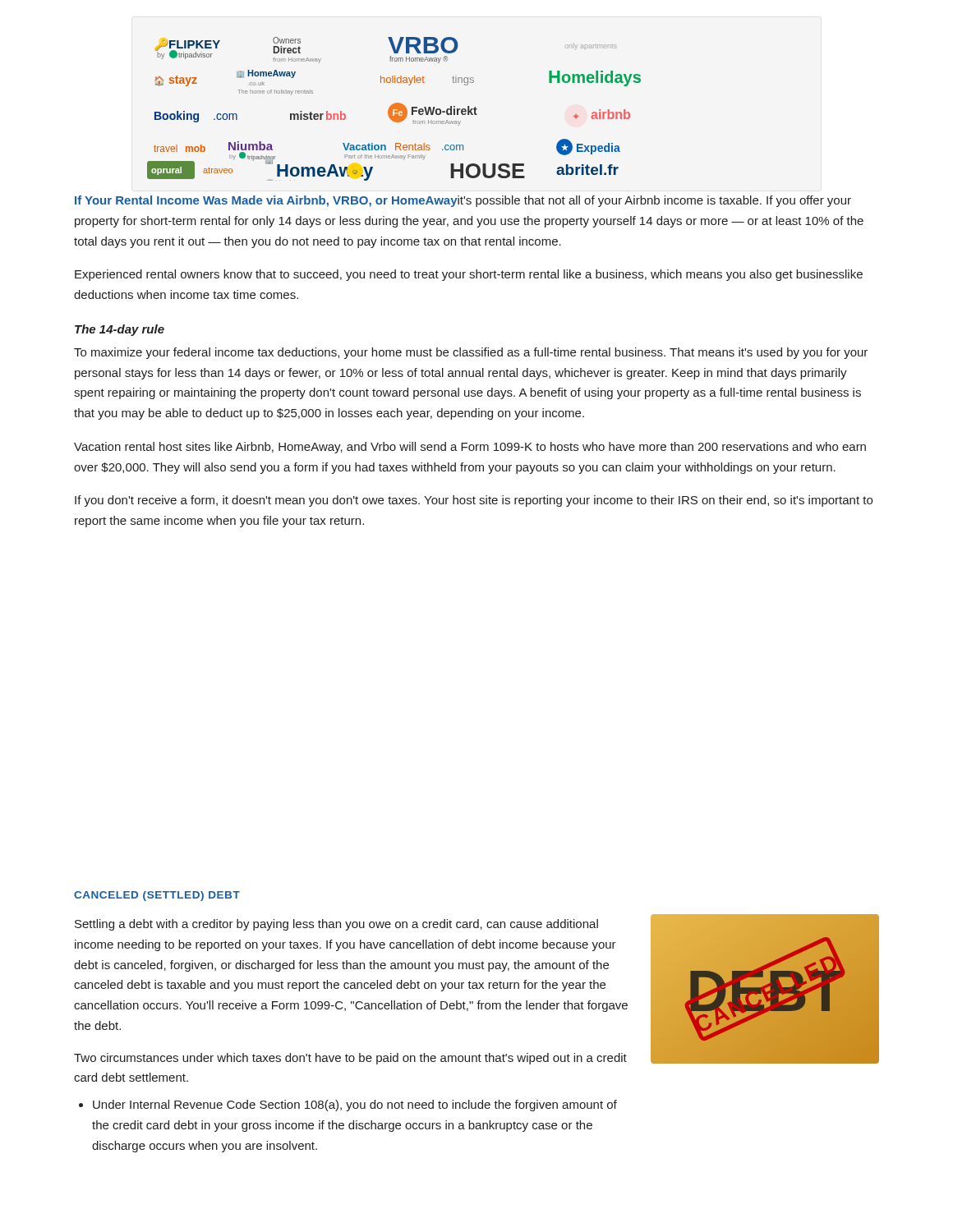Point to the block beginning "To maximize your federal income"
The width and height of the screenshot is (953, 1232).
tap(471, 382)
